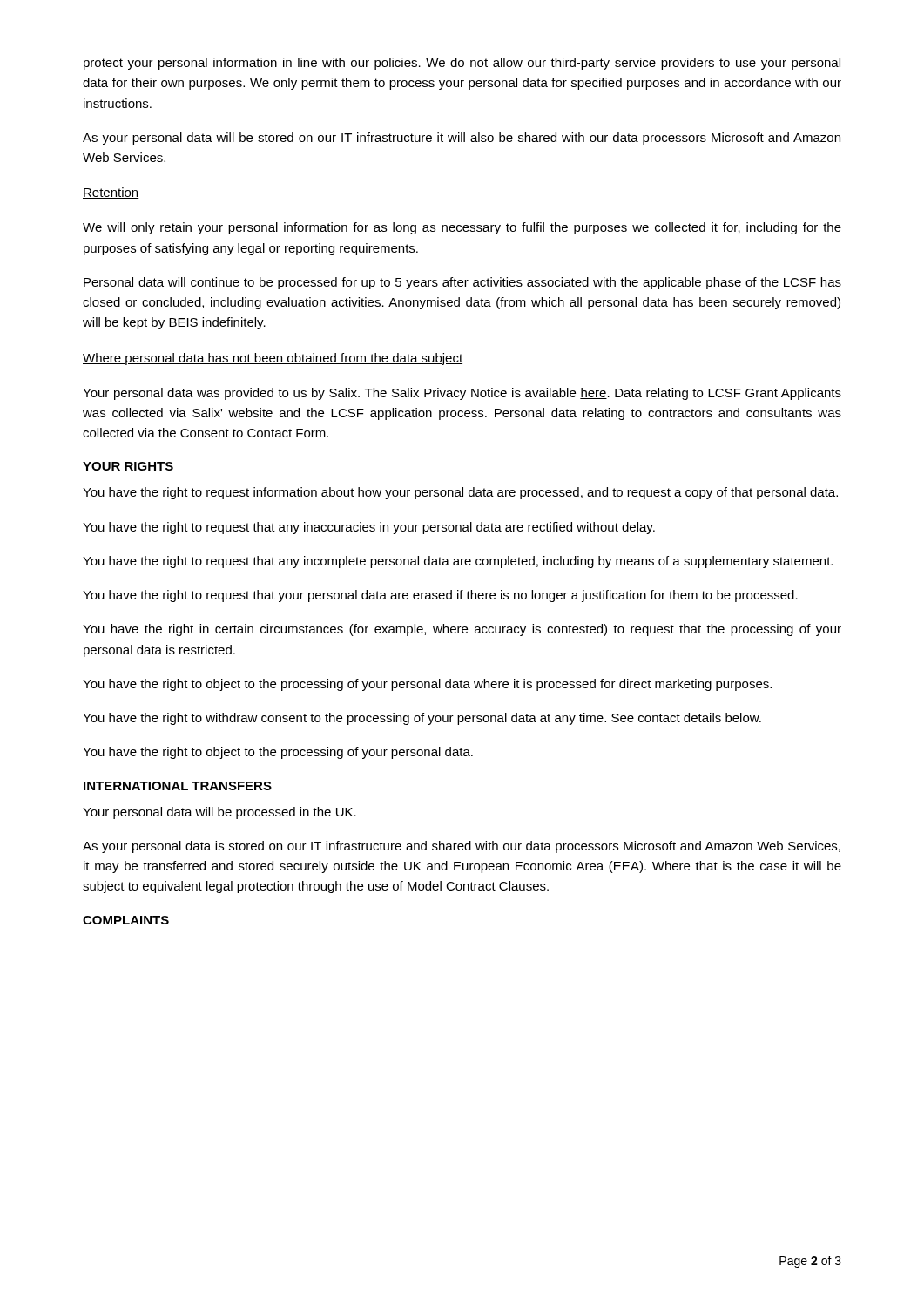Find the text block containing "Personal data will continue to be"
This screenshot has width=924, height=1307.
462,302
